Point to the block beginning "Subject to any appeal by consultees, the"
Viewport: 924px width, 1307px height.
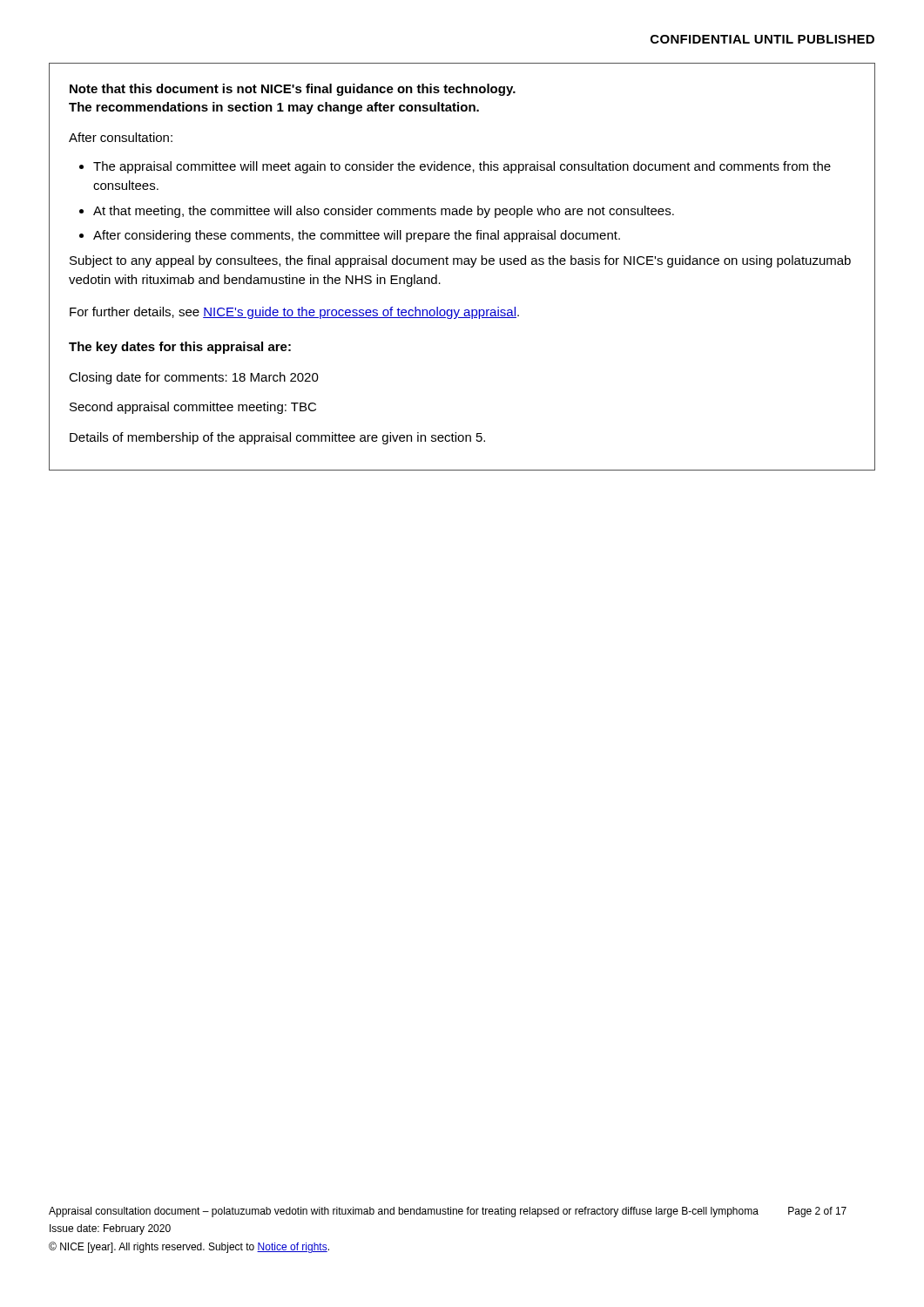[460, 269]
